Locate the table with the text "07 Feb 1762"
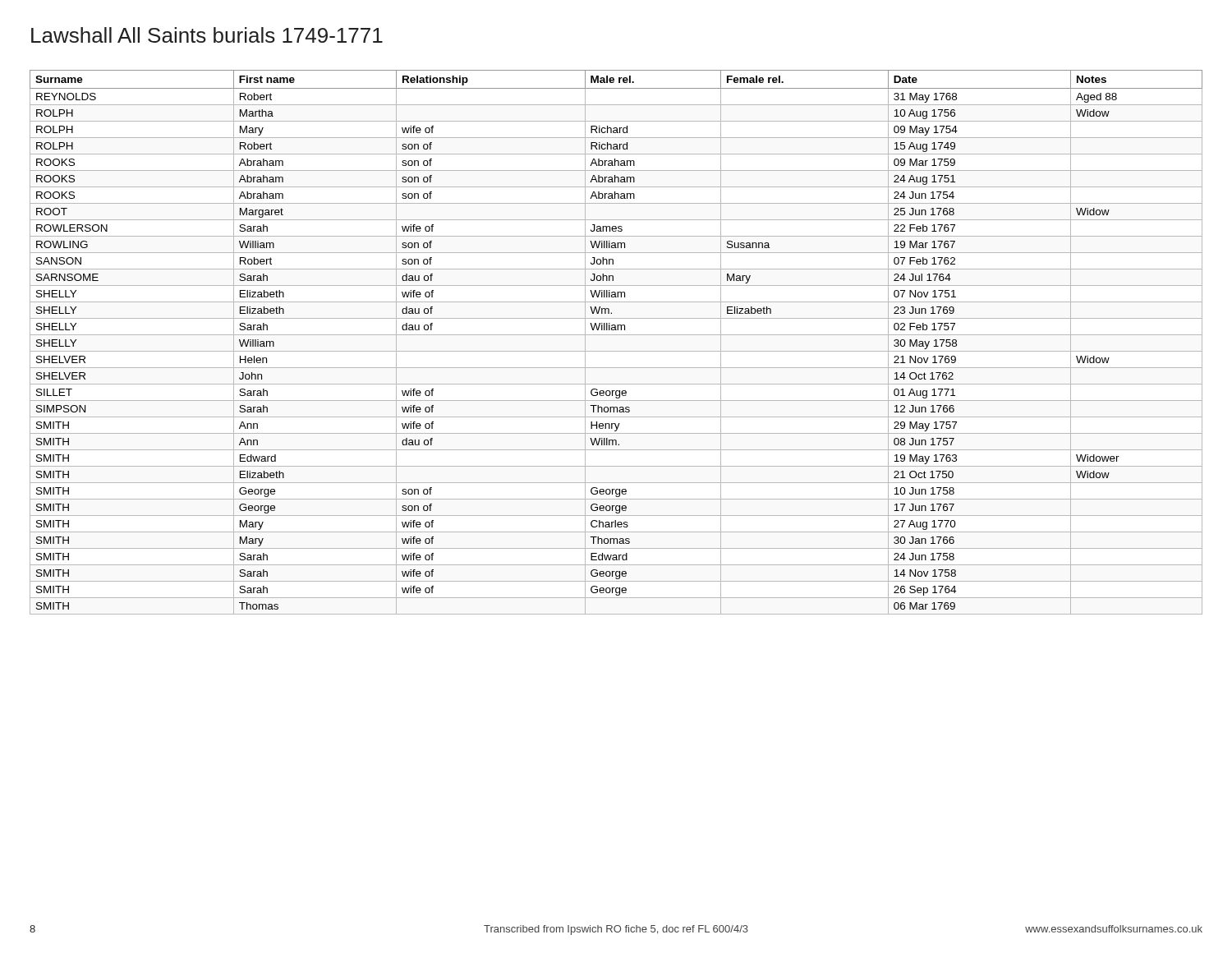 pyautogui.click(x=616, y=342)
